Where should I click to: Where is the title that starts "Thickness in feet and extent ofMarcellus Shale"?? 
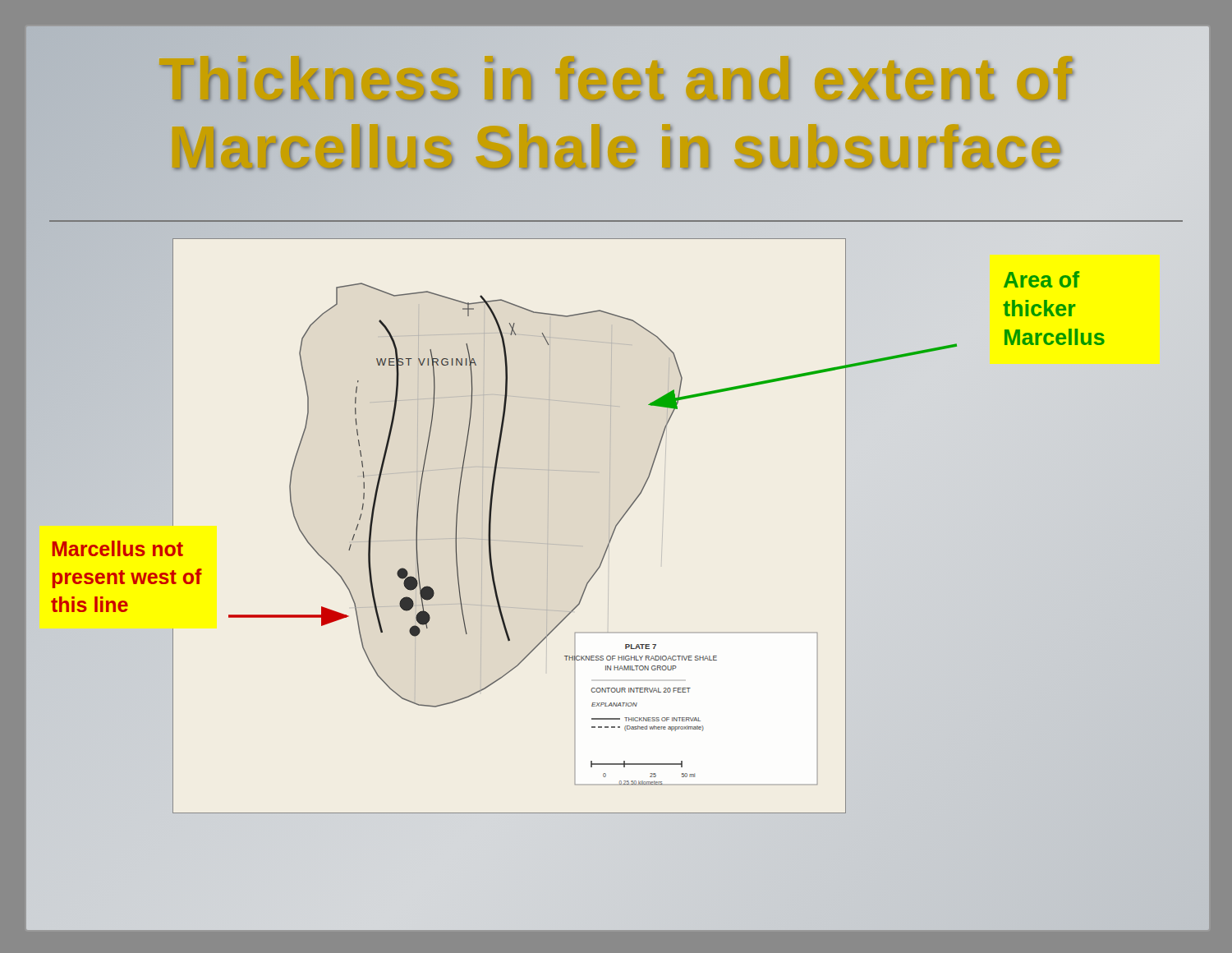(616, 113)
